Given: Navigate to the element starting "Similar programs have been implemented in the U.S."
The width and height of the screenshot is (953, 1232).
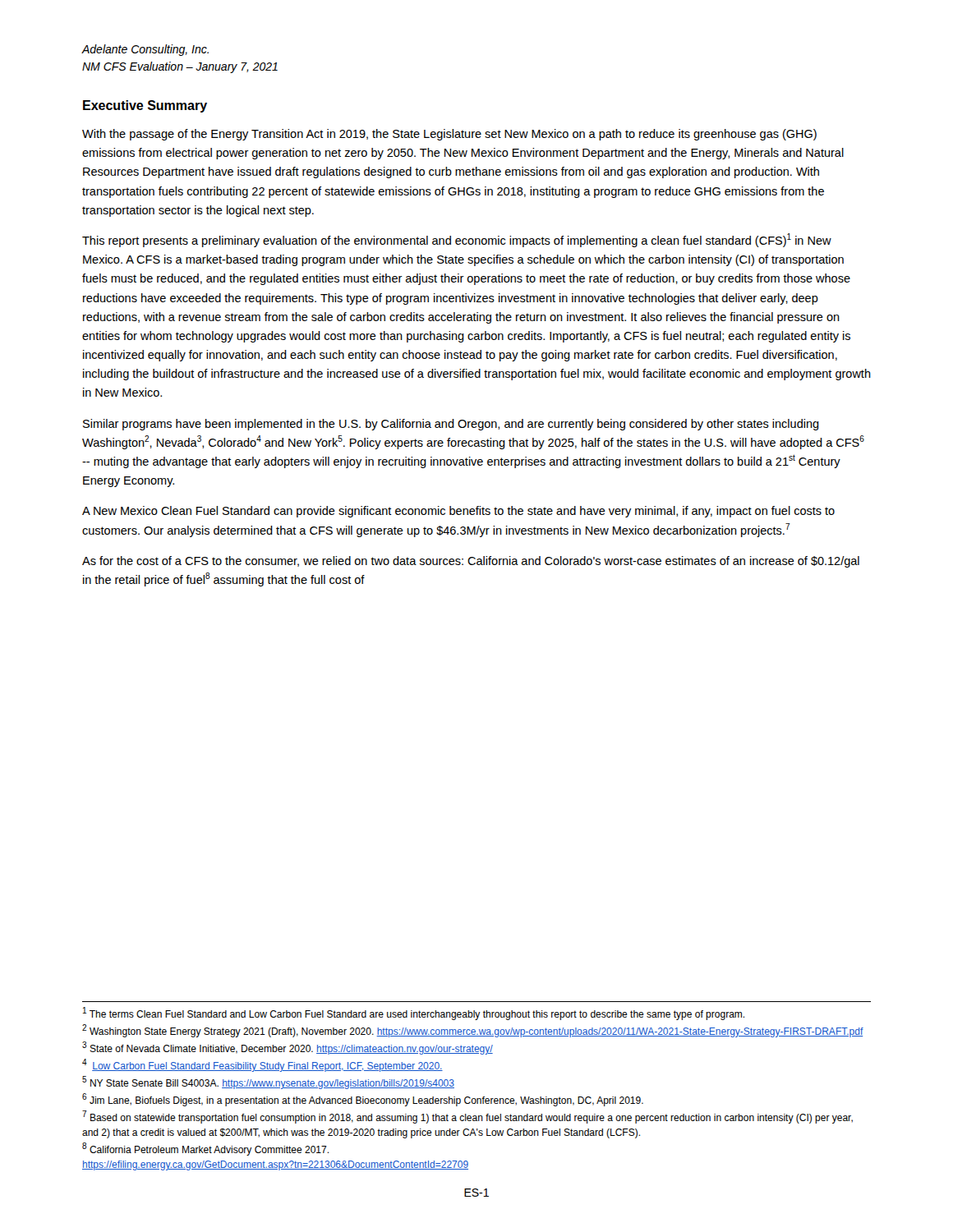Looking at the screenshot, I should click(473, 452).
